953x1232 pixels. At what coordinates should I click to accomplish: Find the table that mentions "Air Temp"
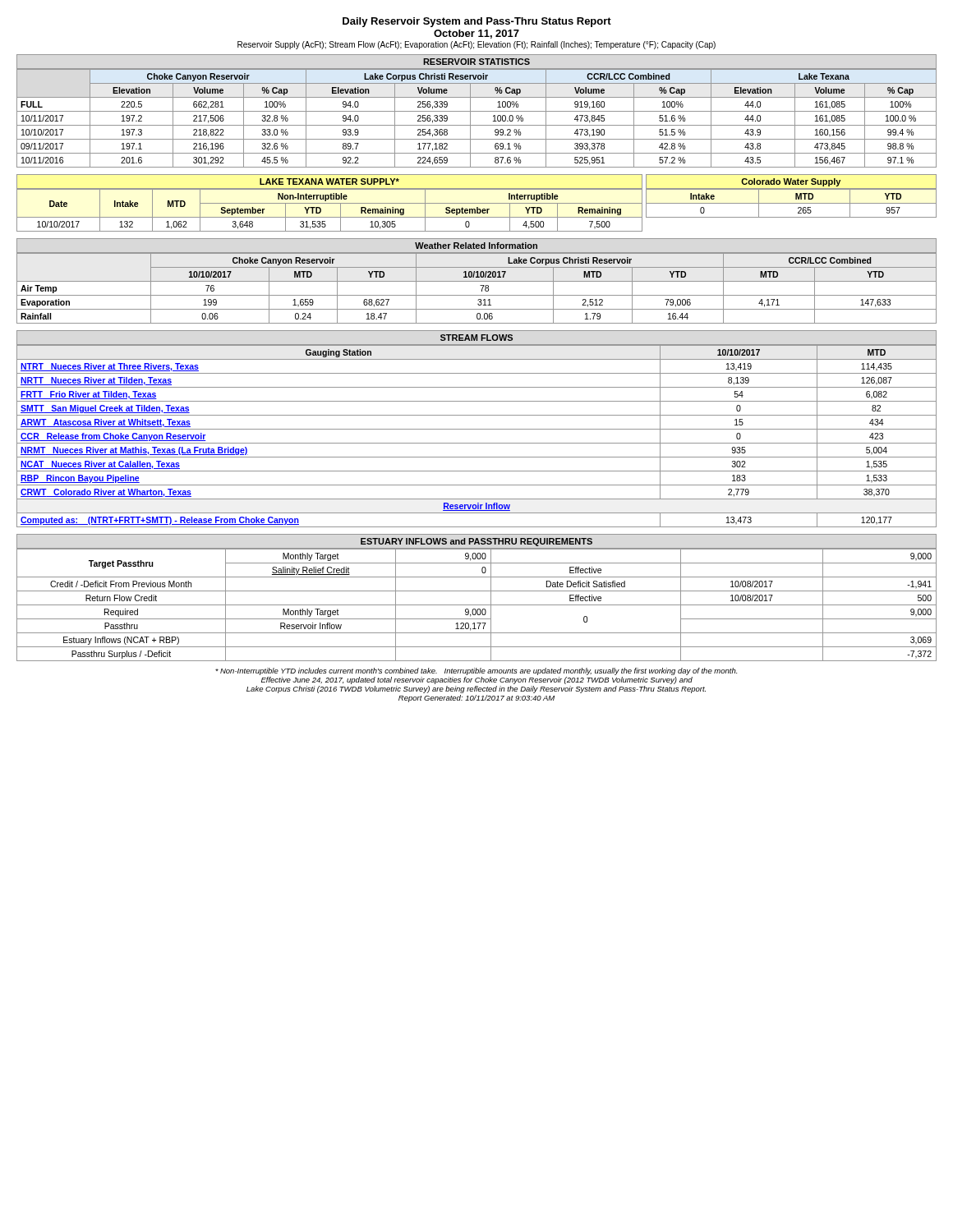click(476, 288)
